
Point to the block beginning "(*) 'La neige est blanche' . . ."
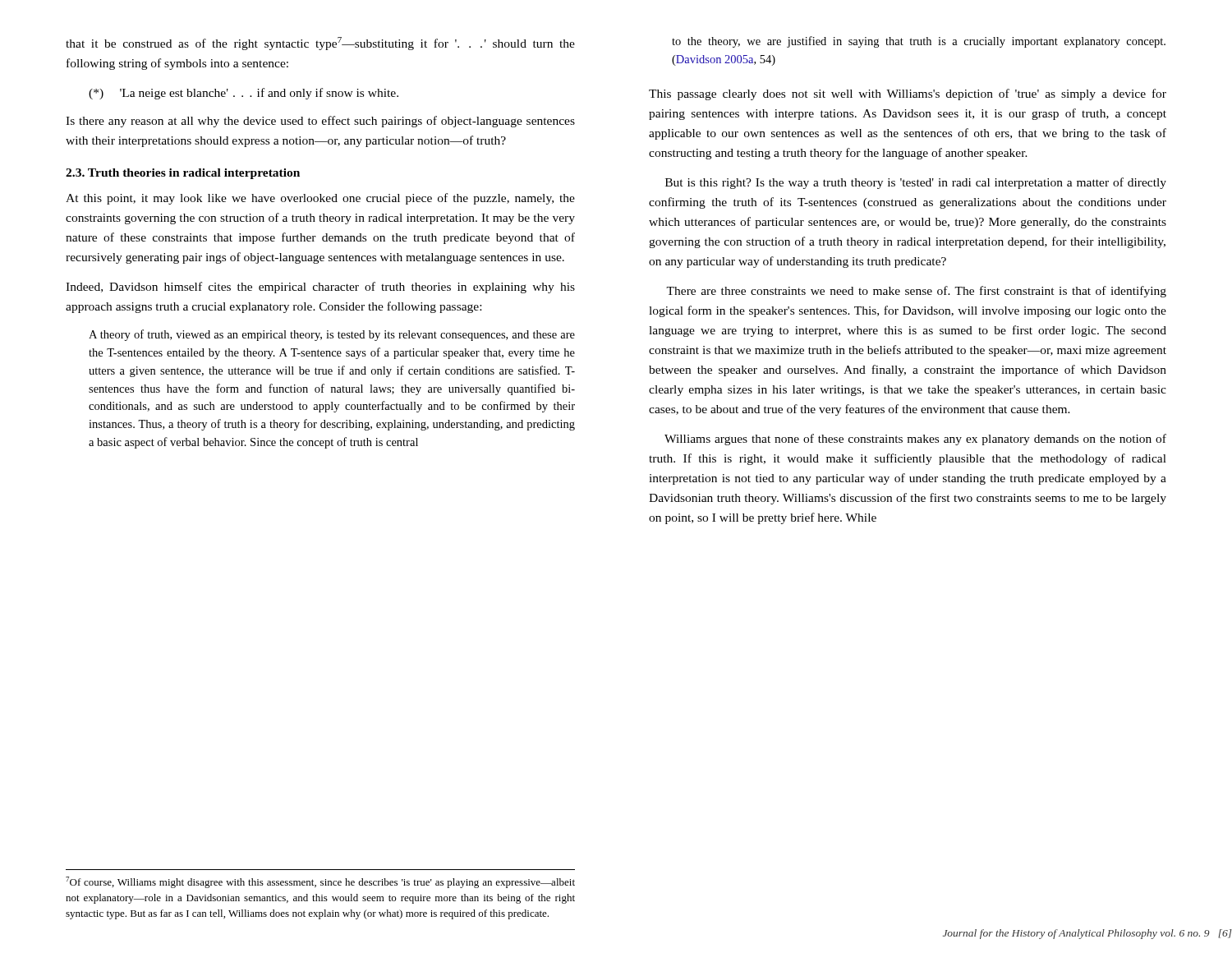coord(244,93)
